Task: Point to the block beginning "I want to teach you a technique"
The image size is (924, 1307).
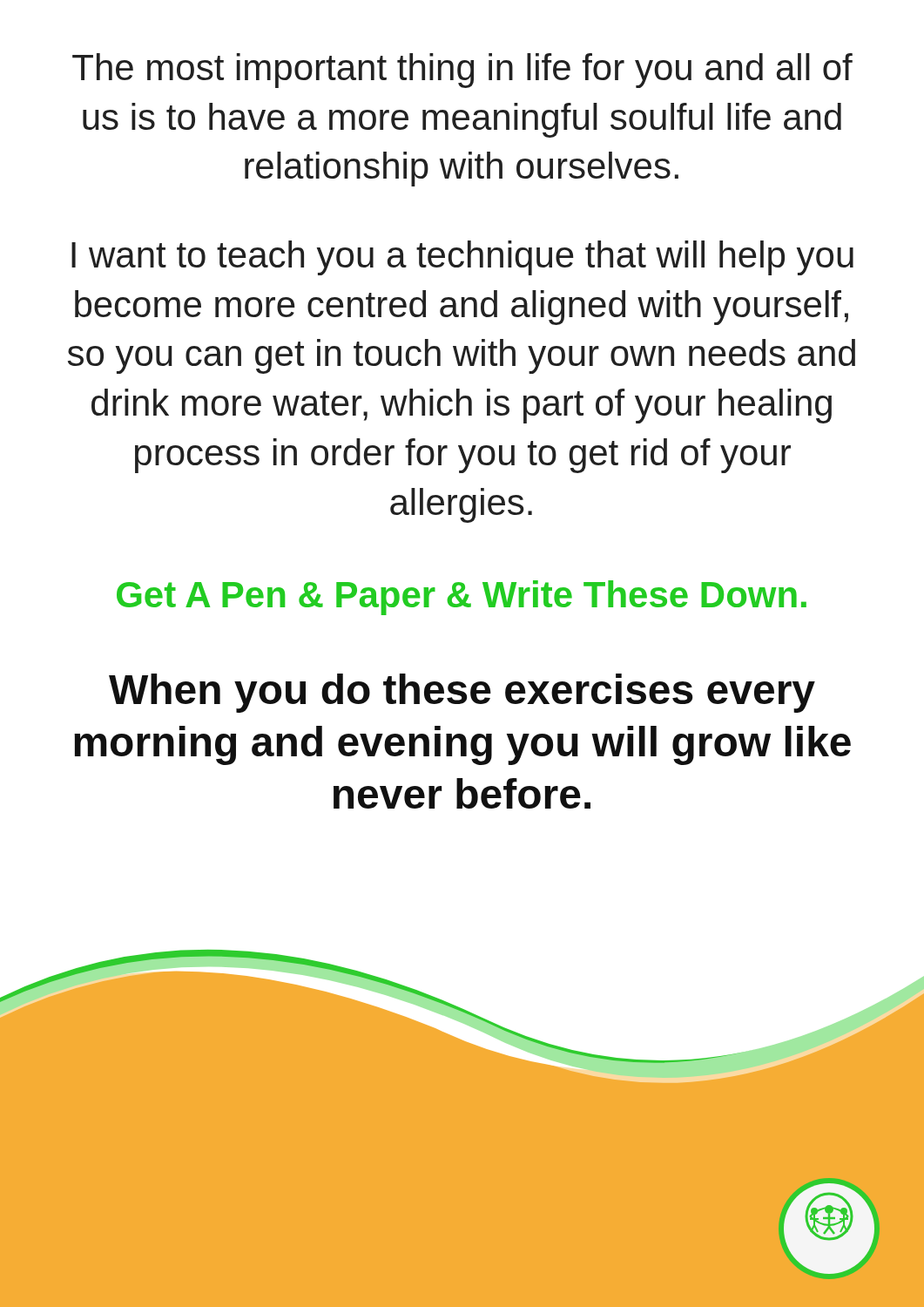Action: (x=462, y=378)
